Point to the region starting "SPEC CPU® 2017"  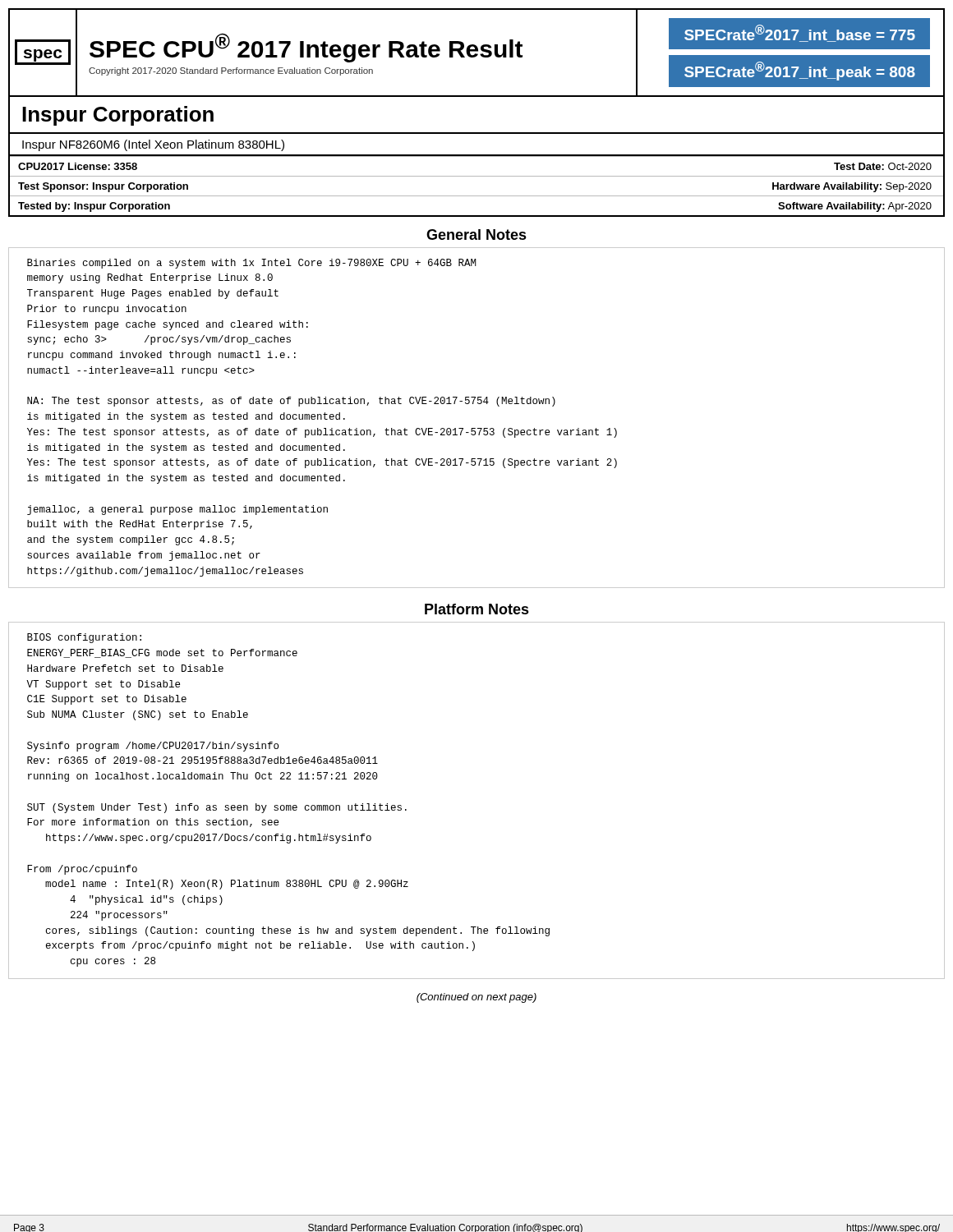[x=306, y=46]
